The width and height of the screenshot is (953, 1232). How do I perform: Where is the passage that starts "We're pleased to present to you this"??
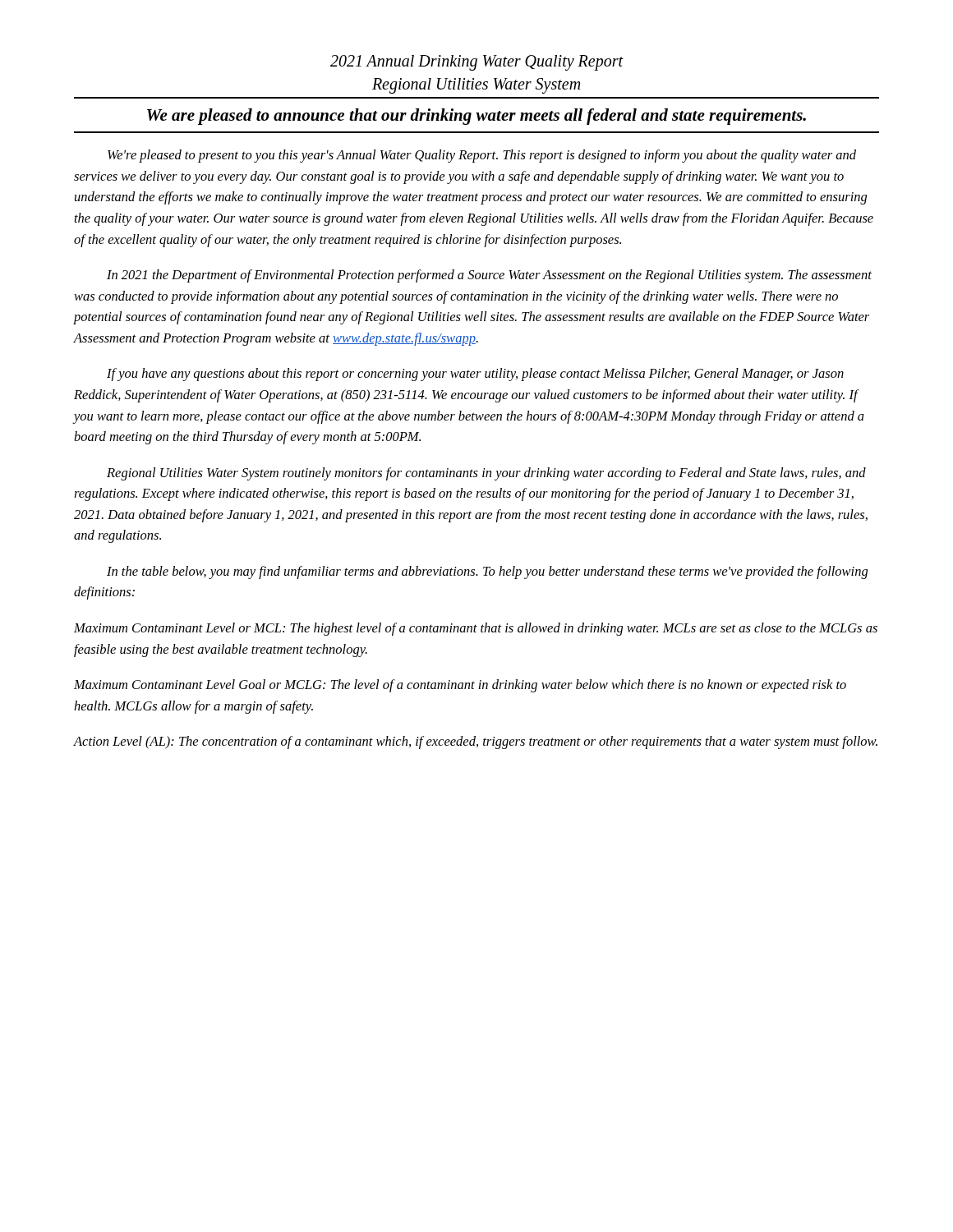[474, 197]
